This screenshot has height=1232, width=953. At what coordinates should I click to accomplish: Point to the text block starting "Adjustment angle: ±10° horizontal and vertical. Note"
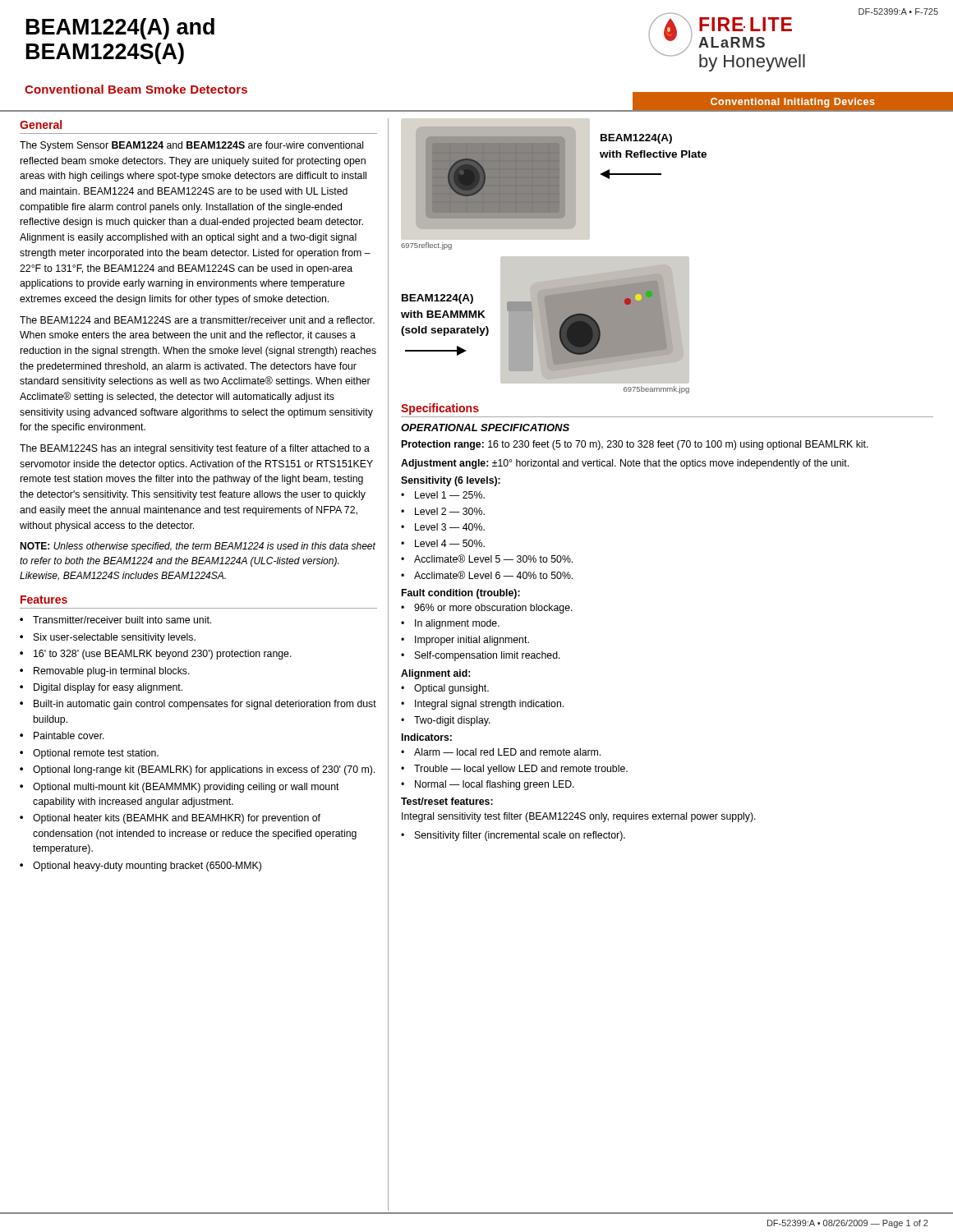tap(625, 463)
